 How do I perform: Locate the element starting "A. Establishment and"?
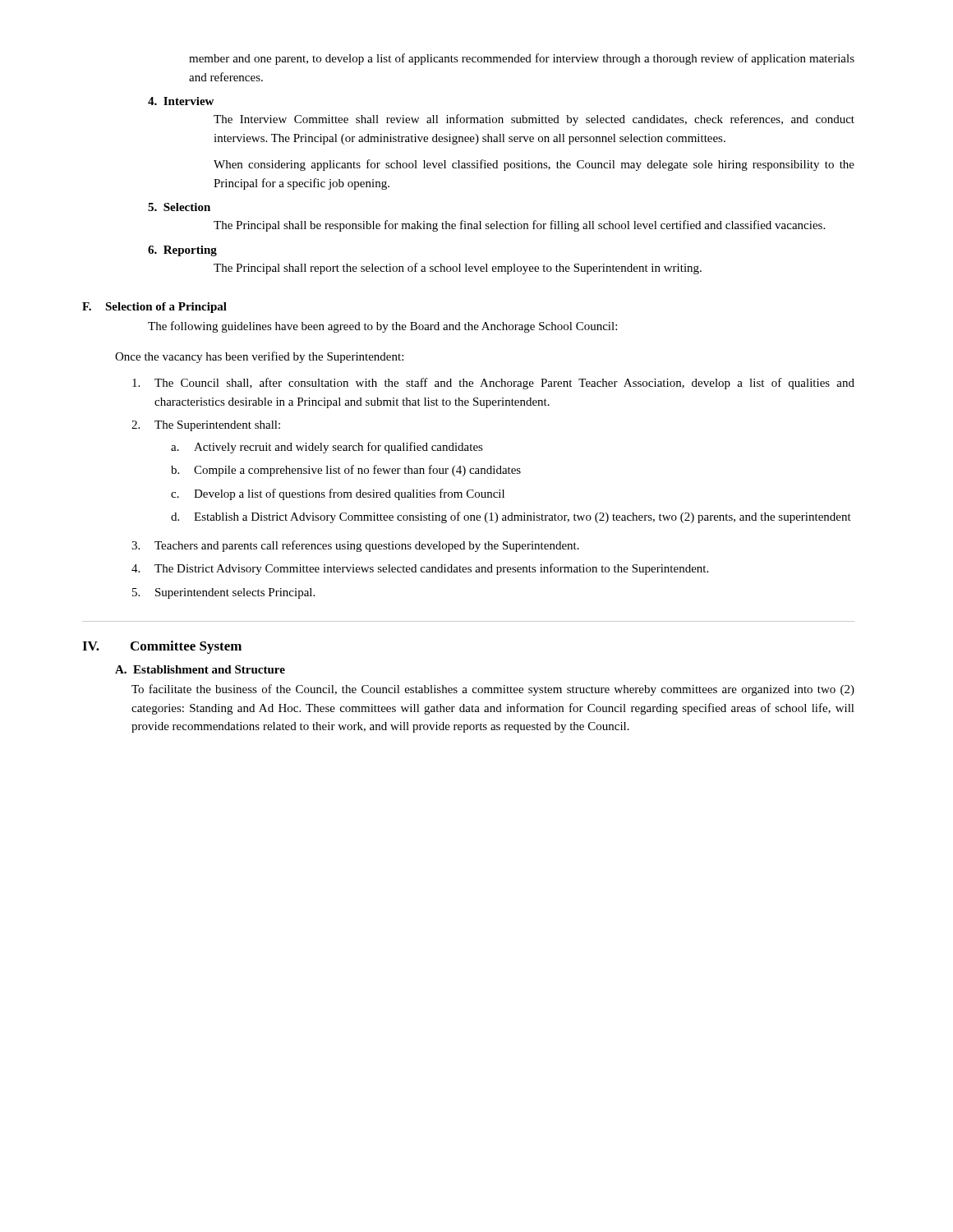[x=200, y=669]
